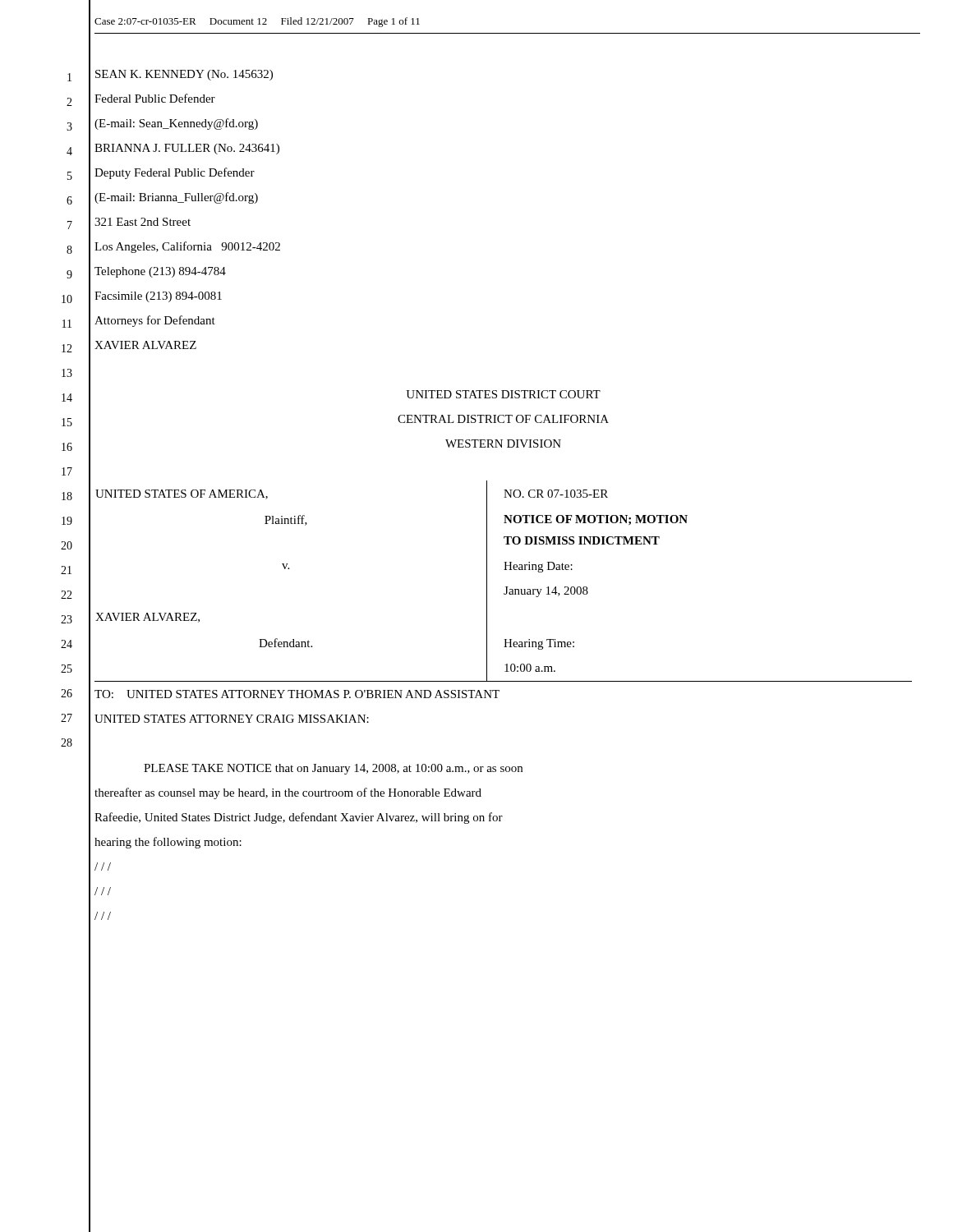The height and width of the screenshot is (1232, 953).
Task: Click on the title that reads "WESTERN DIVISION"
Action: 503,444
